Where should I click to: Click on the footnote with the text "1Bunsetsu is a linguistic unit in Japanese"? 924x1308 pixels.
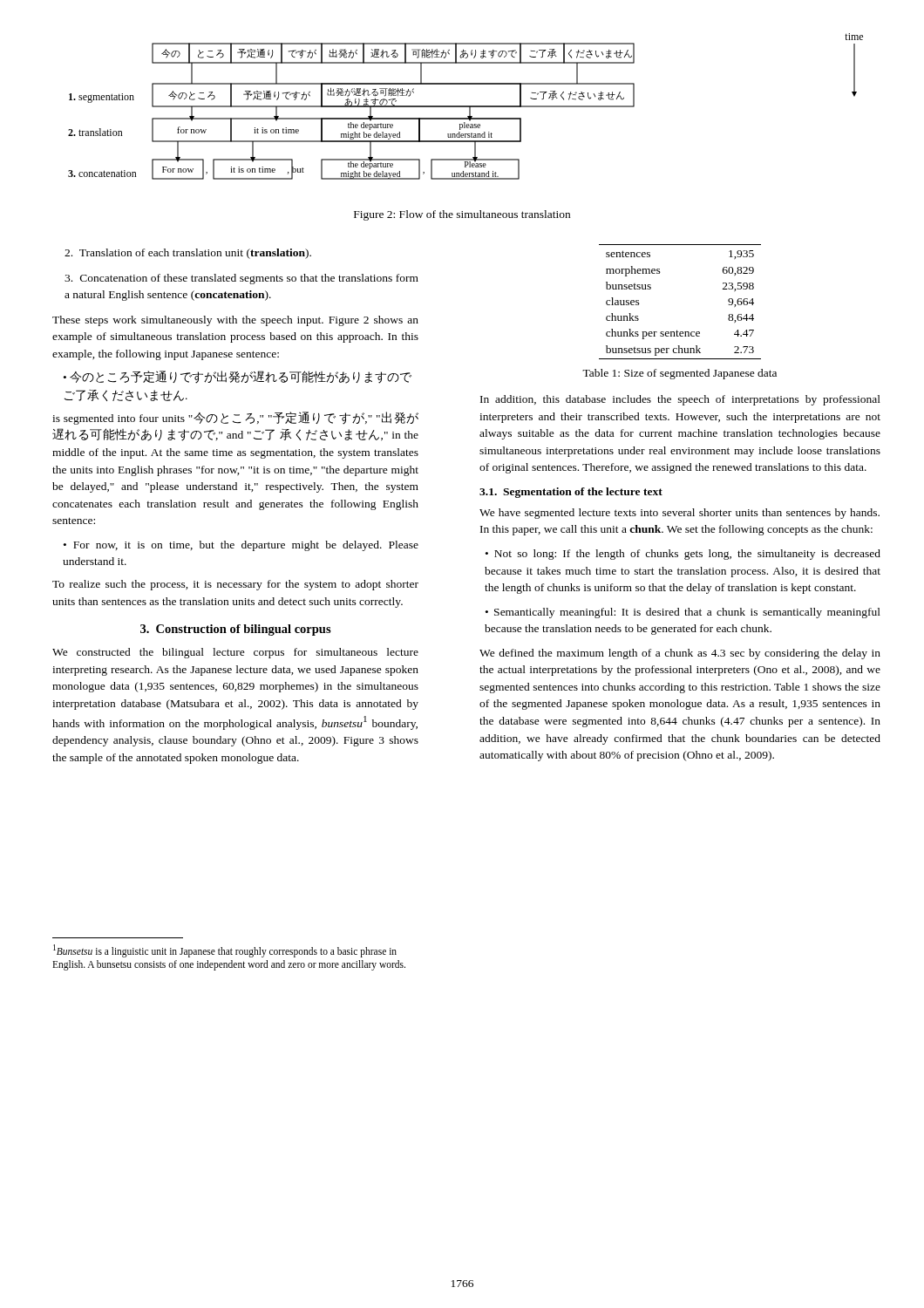[x=229, y=956]
